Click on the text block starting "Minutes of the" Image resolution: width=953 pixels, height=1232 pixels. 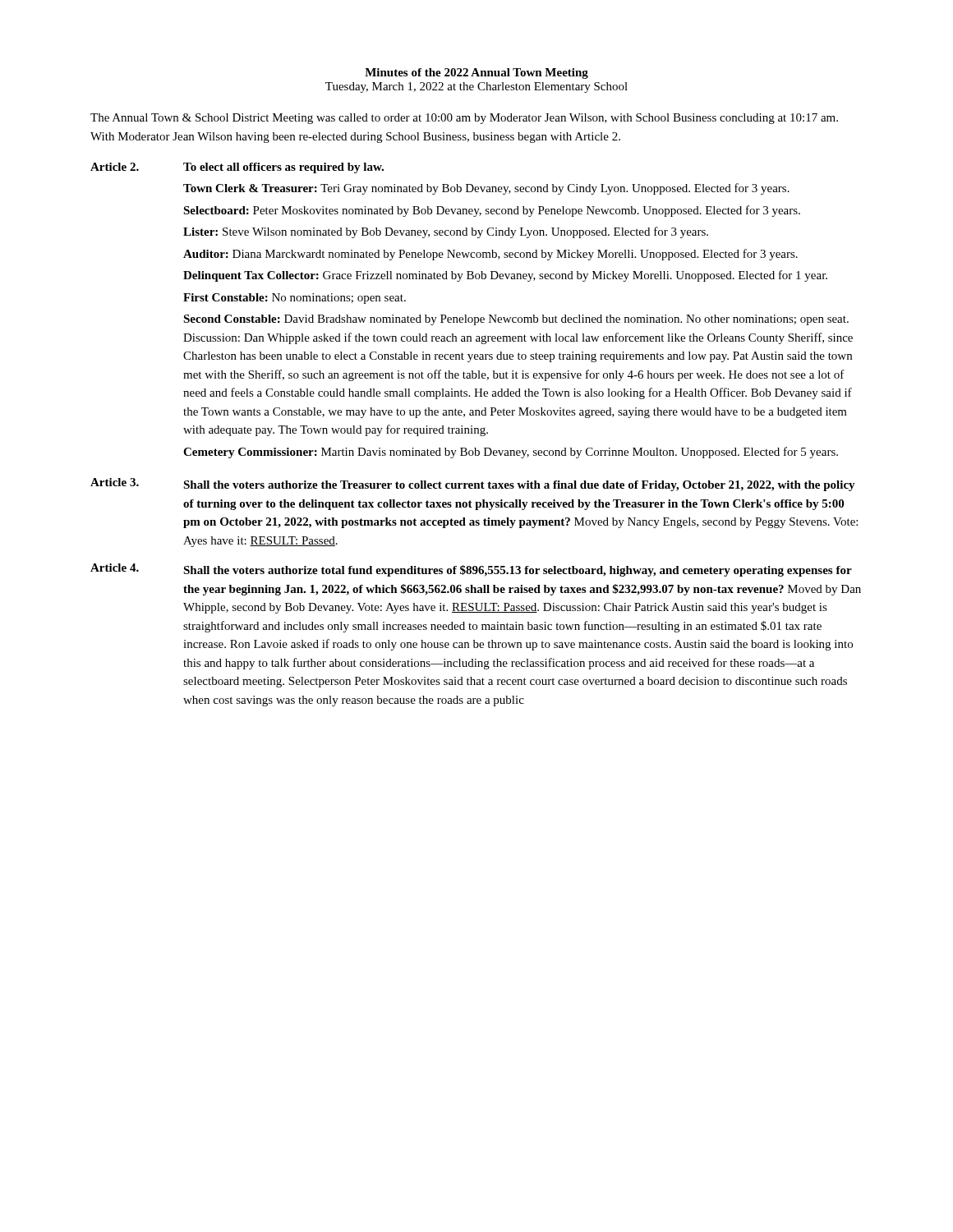pyautogui.click(x=476, y=79)
